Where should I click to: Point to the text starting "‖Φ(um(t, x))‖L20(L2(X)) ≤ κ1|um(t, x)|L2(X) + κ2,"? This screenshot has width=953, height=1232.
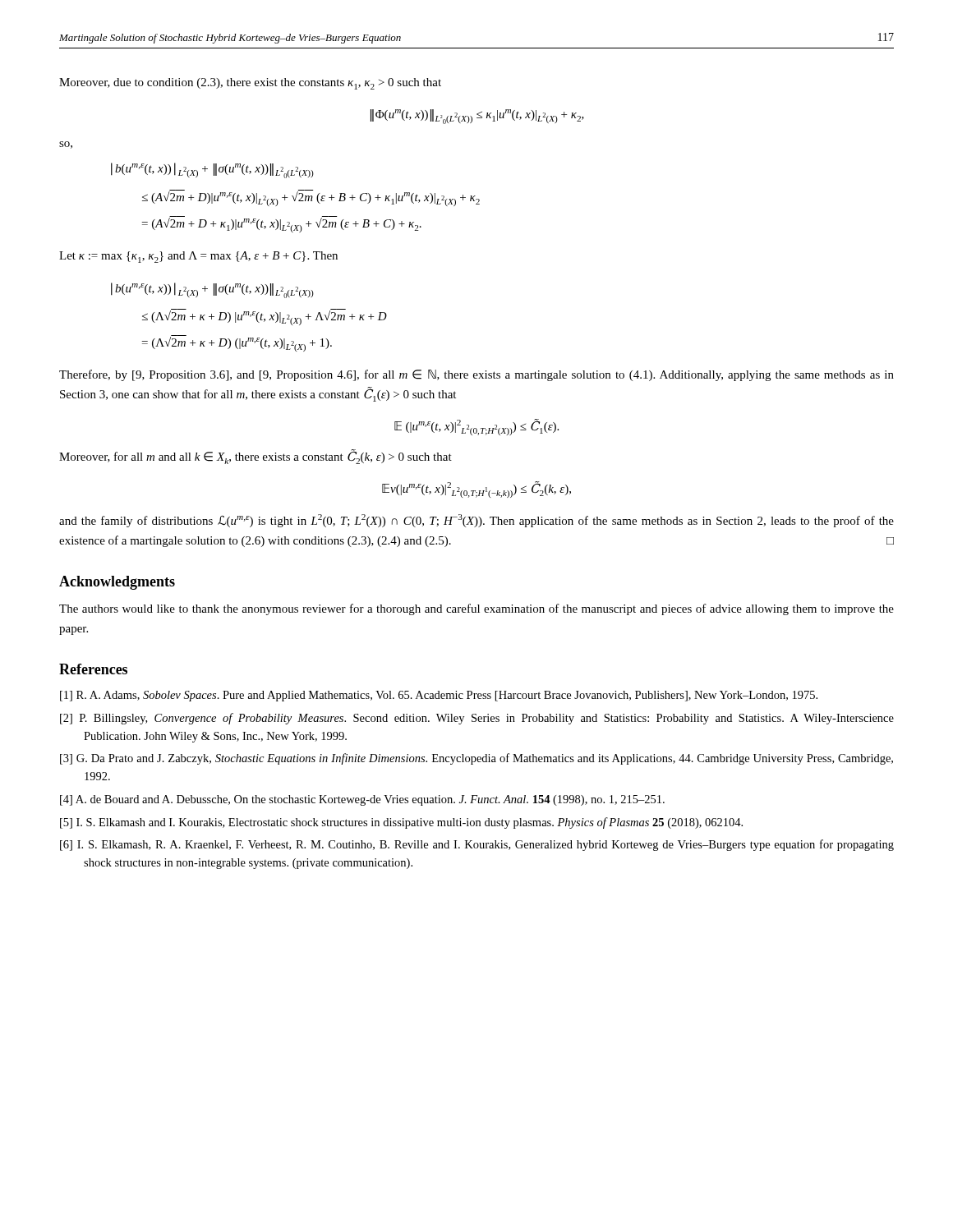pos(476,116)
